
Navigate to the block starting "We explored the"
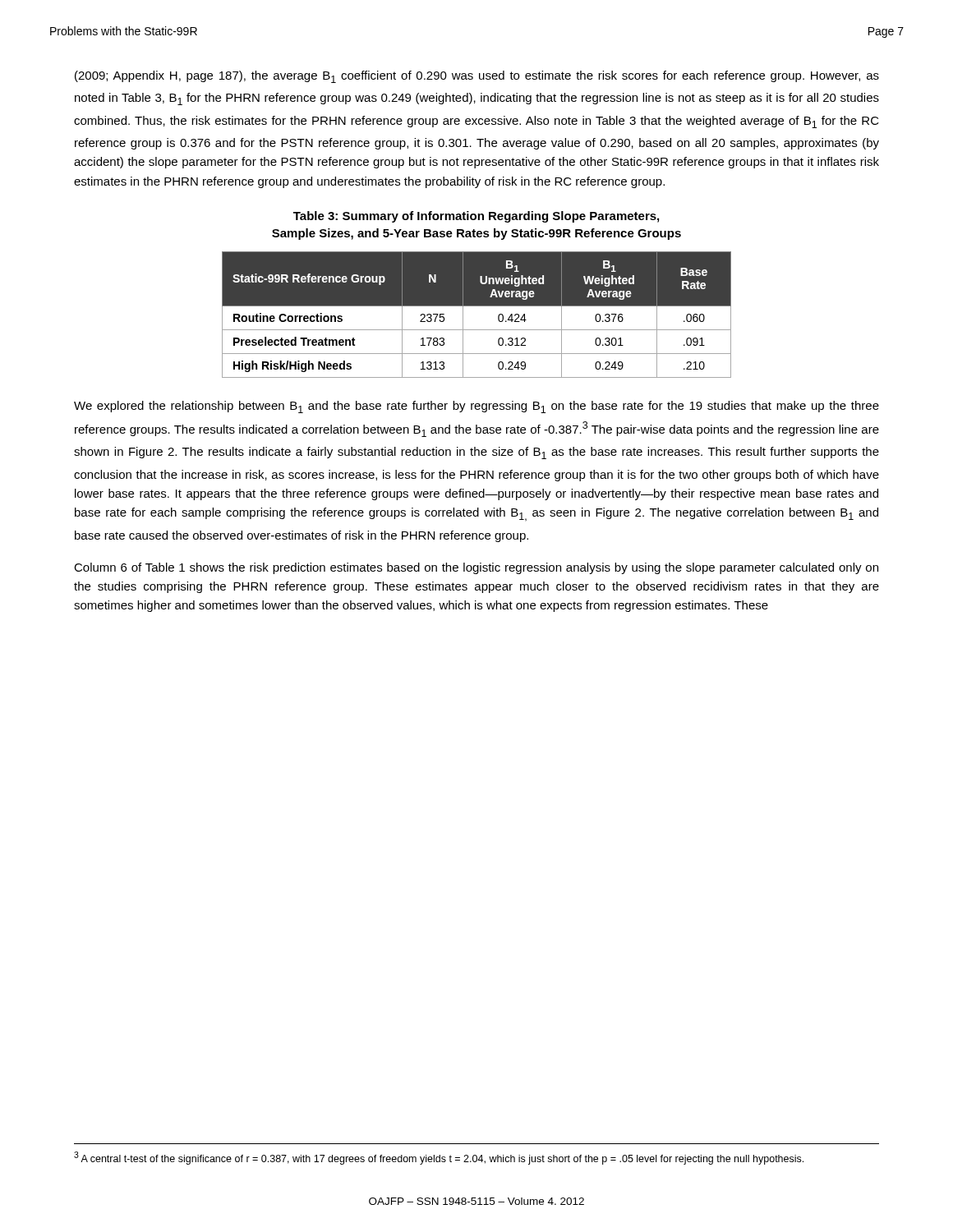click(476, 470)
